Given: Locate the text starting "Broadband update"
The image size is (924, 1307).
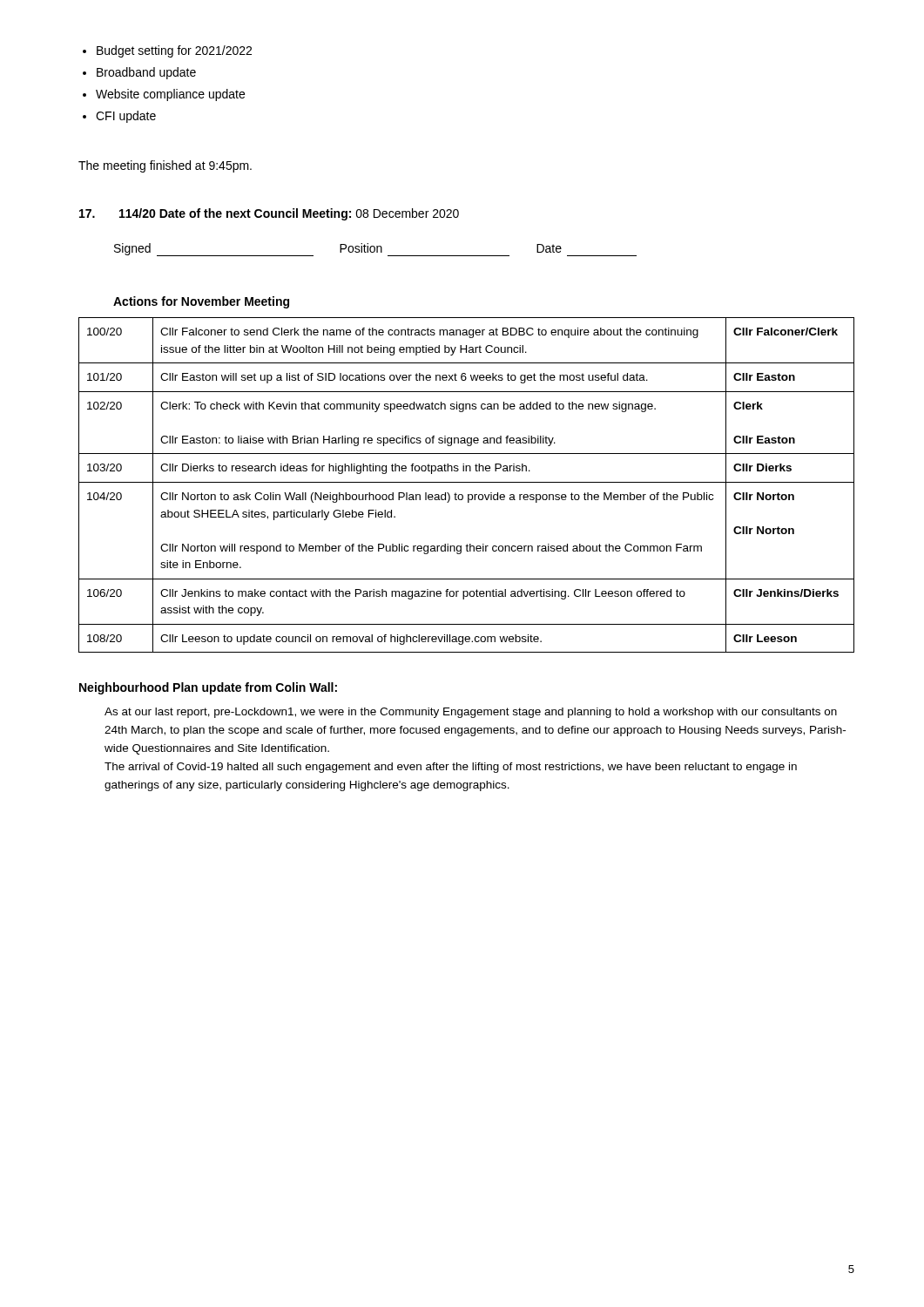Looking at the screenshot, I should click(x=146, y=73).
